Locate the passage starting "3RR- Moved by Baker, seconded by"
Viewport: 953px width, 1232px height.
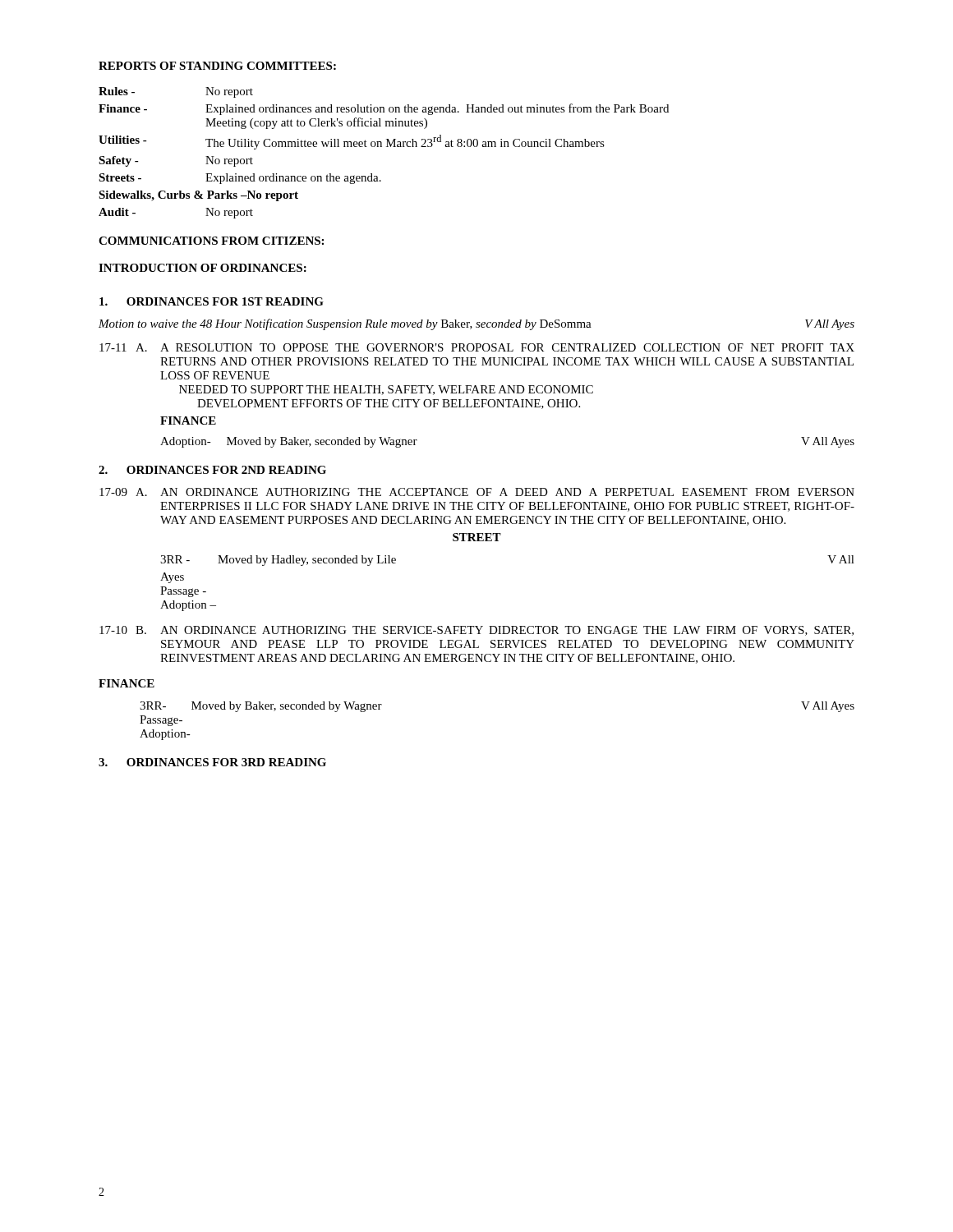point(150,706)
